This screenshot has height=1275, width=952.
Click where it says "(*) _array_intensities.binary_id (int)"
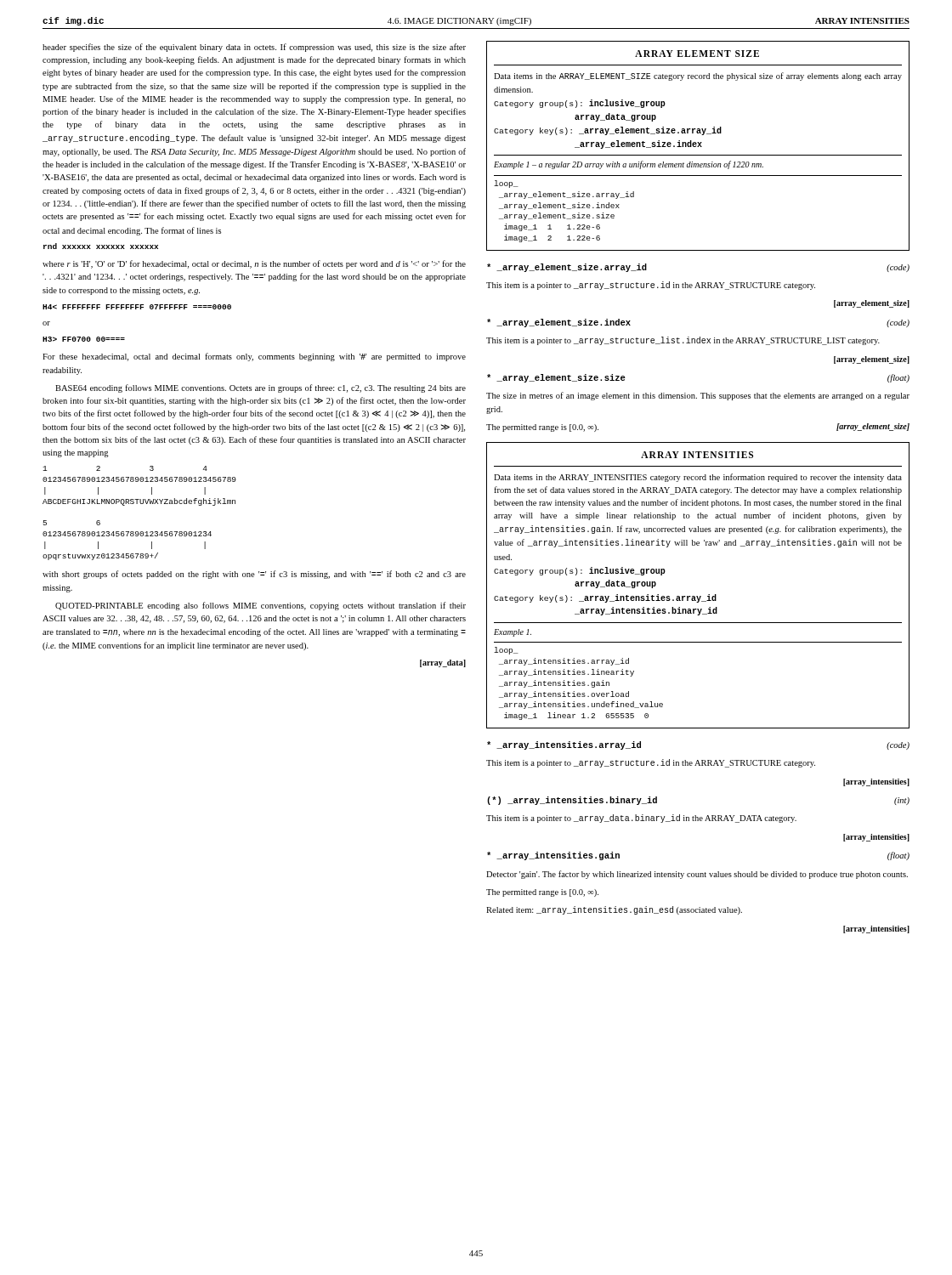pos(574,800)
